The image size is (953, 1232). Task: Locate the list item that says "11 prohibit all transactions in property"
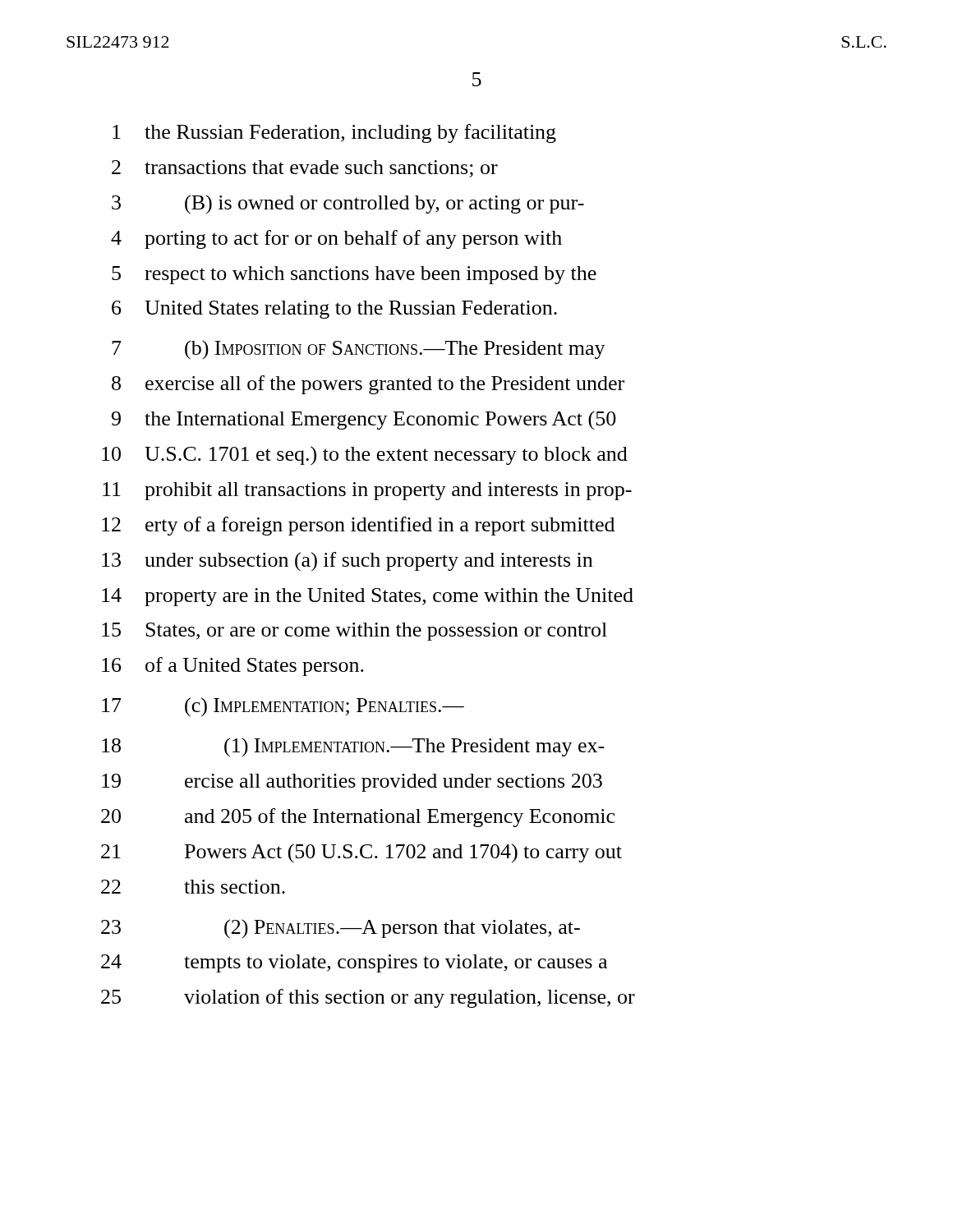pos(476,490)
